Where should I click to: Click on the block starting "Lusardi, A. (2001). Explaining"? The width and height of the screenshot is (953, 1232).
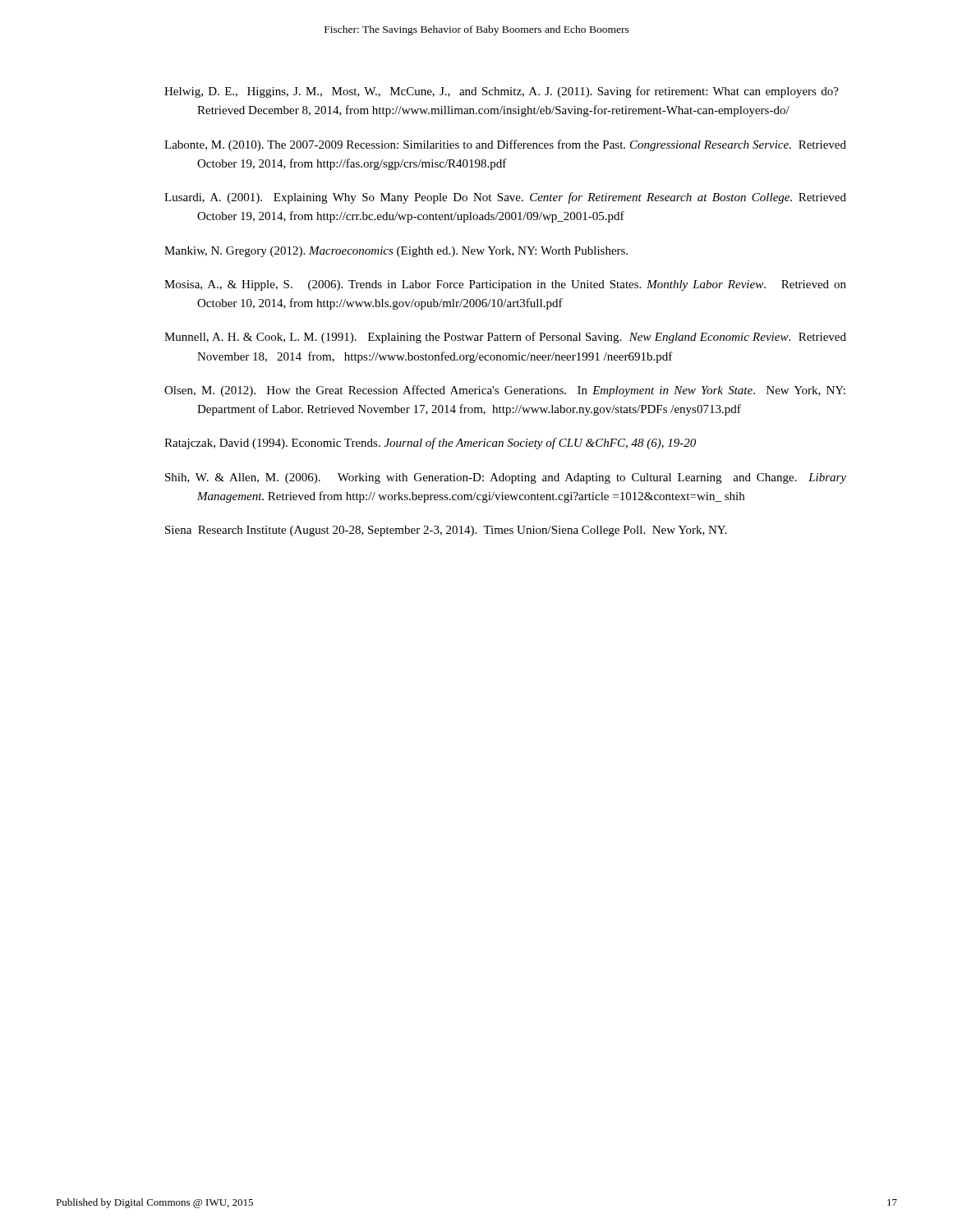coord(505,207)
